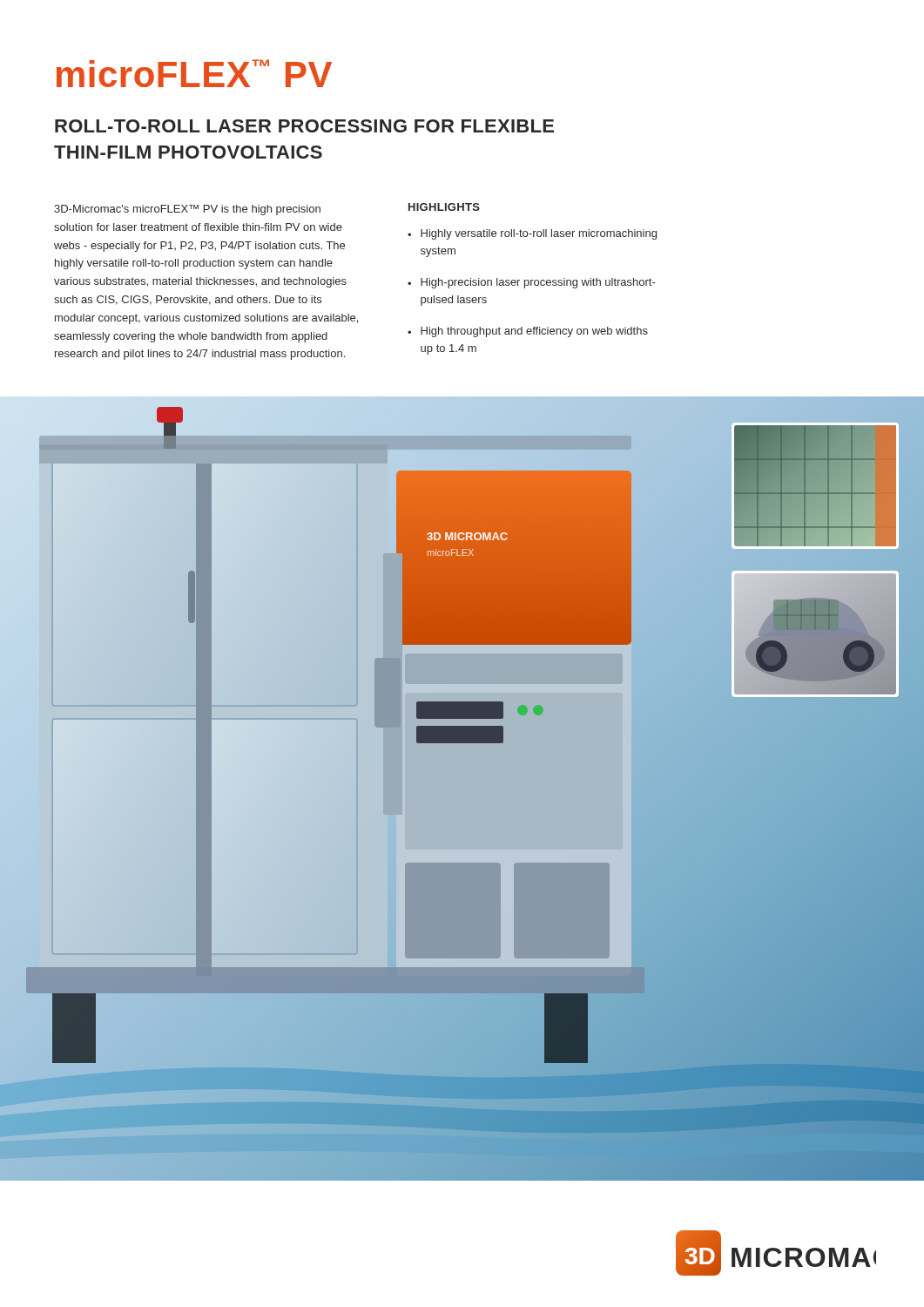Viewport: 924px width, 1307px height.
Task: Find "microFLEX™ PV" on this page
Action: (x=193, y=74)
